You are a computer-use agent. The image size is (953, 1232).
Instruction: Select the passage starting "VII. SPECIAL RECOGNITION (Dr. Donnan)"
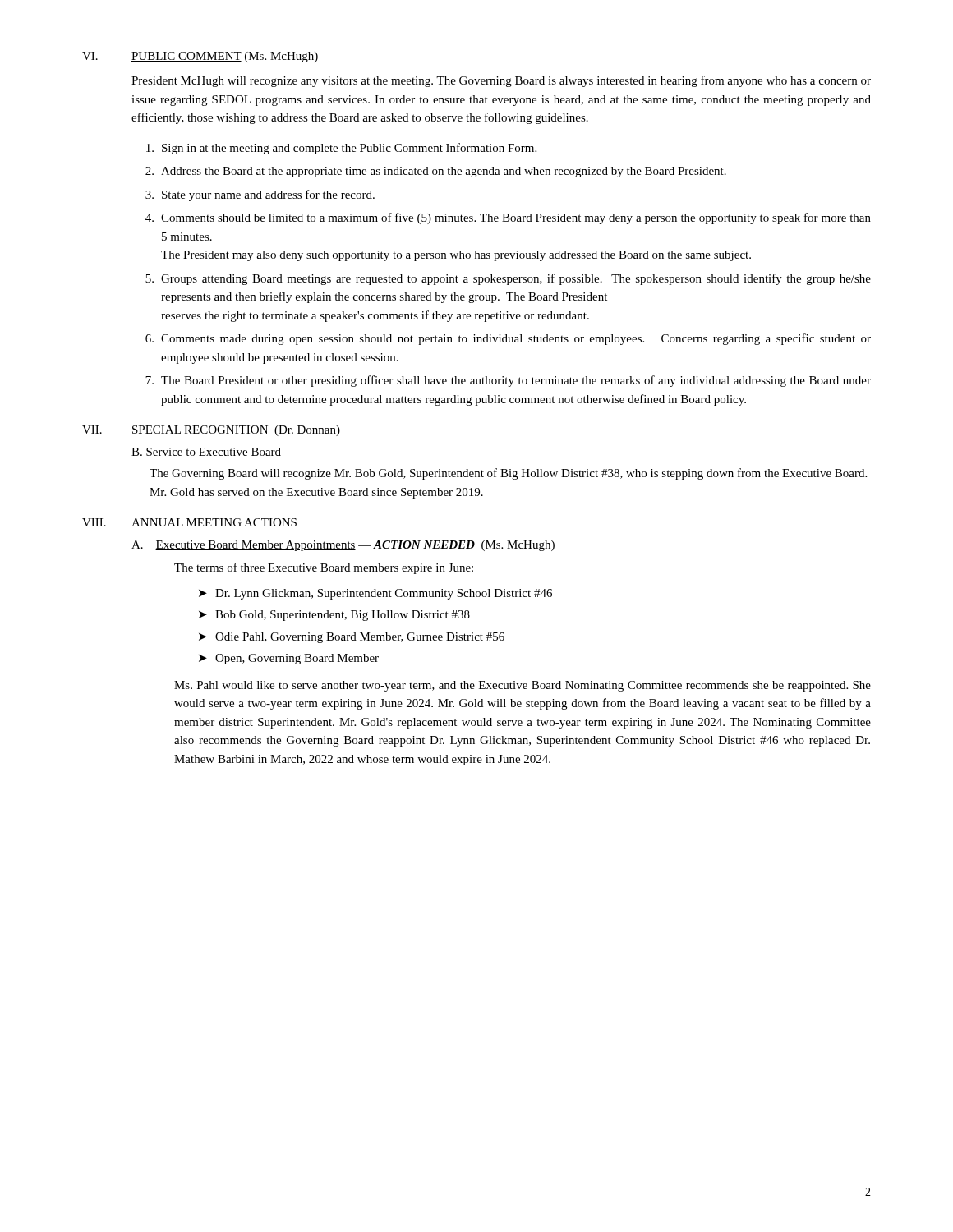tap(211, 431)
